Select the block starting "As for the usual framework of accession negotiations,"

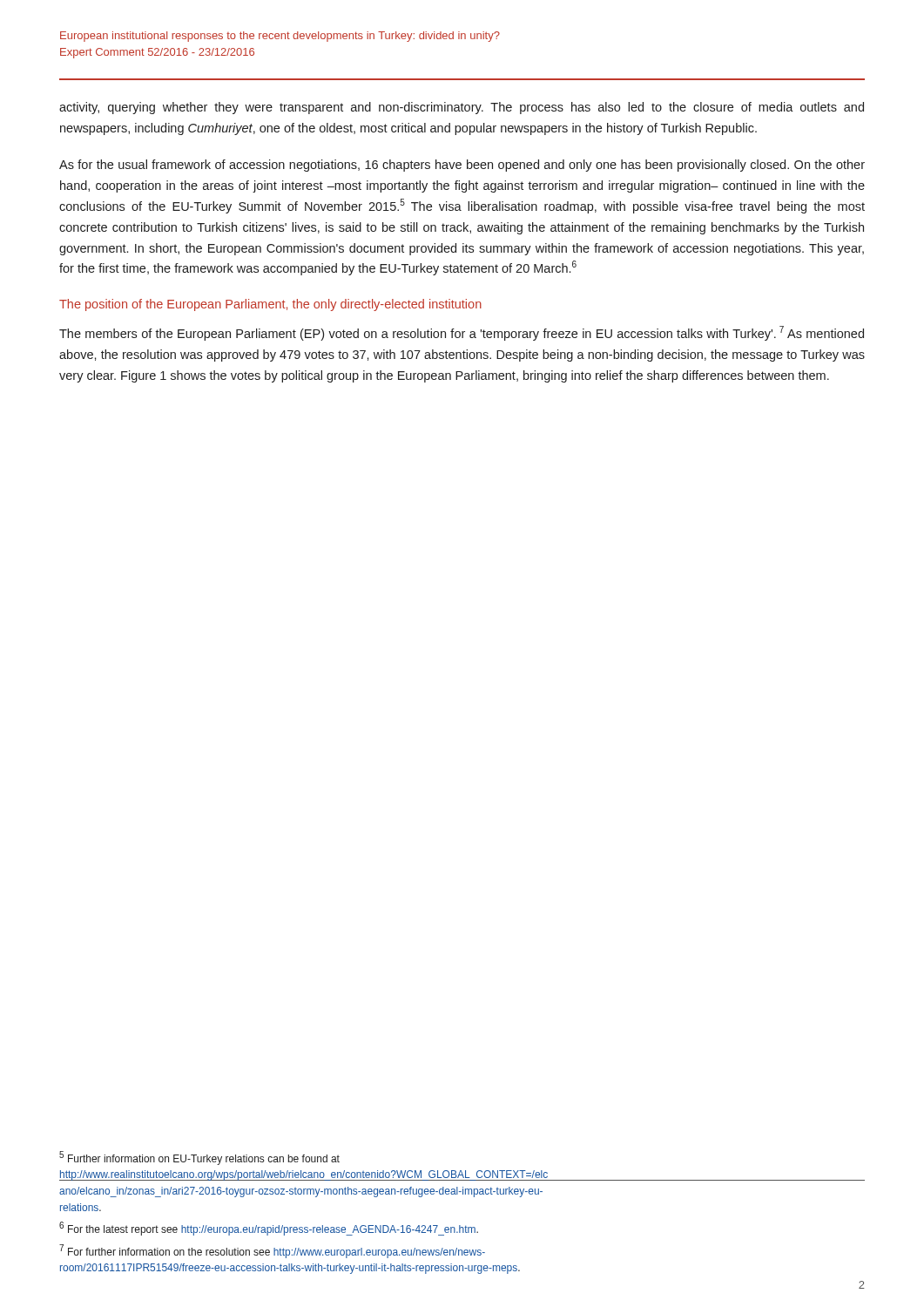462,217
